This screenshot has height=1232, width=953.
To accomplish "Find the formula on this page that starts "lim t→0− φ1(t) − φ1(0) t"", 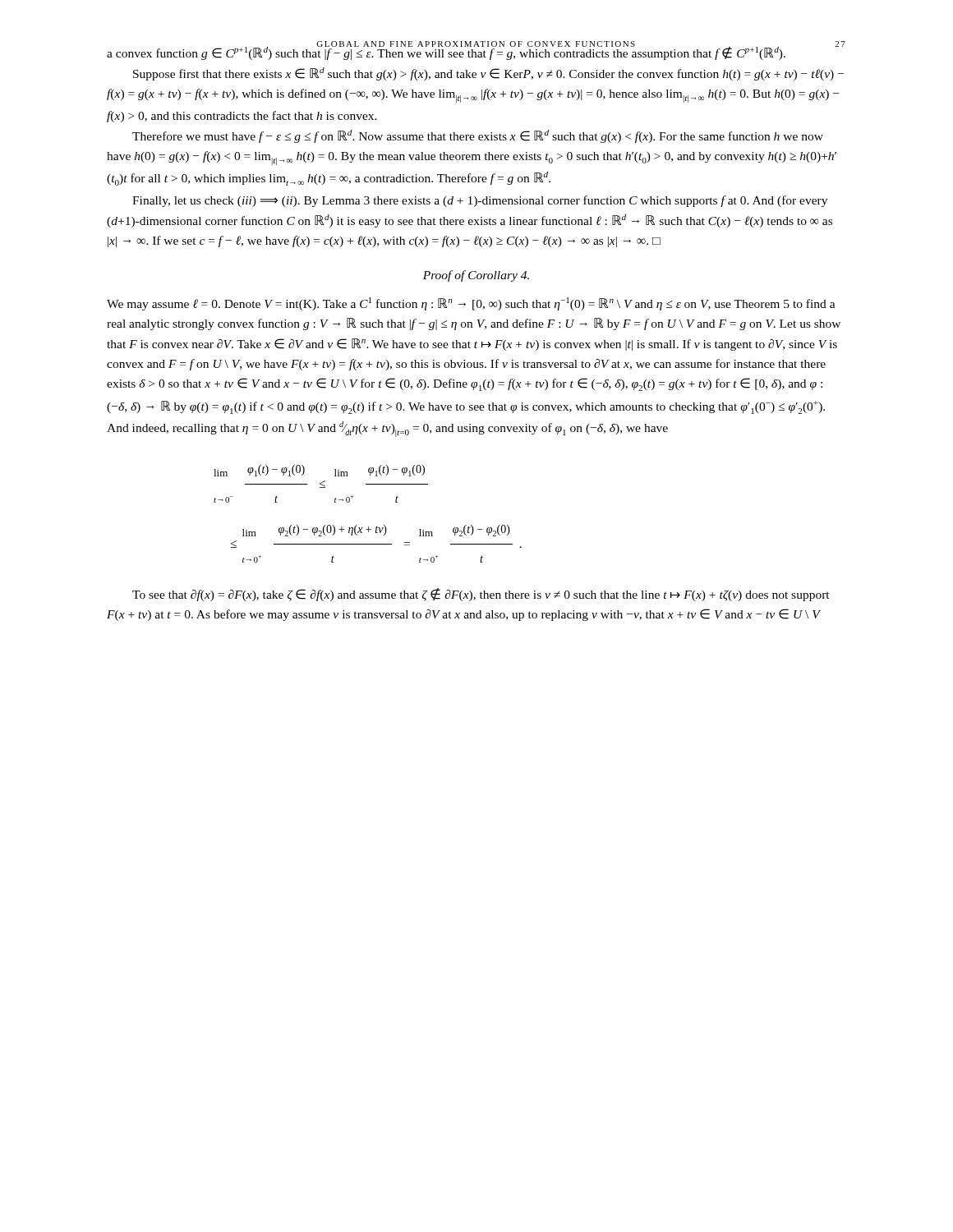I will tap(284, 470).
